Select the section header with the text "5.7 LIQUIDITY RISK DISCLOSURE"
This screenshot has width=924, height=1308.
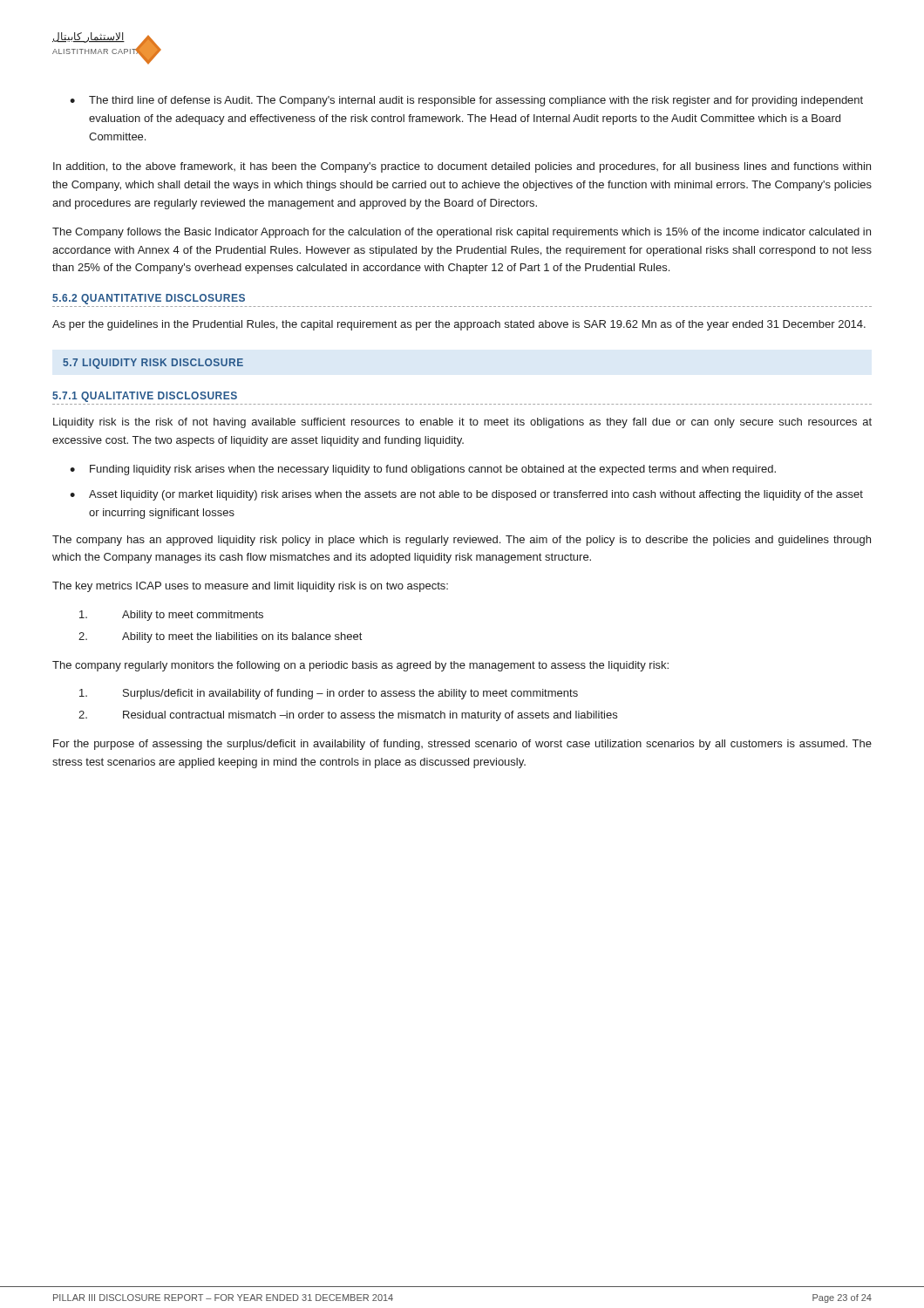[x=153, y=363]
